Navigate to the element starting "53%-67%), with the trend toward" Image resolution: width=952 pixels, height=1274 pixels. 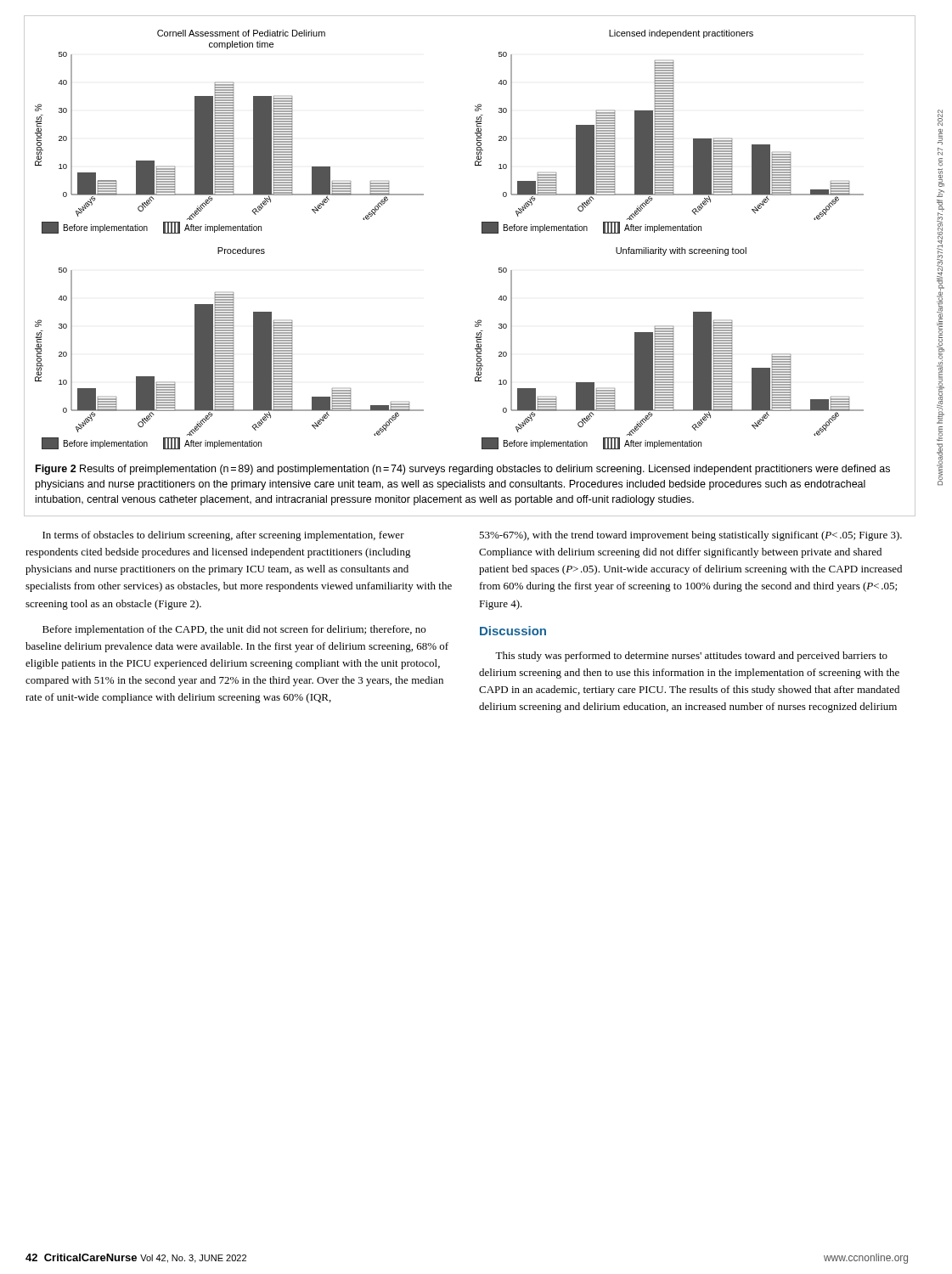coord(694,569)
